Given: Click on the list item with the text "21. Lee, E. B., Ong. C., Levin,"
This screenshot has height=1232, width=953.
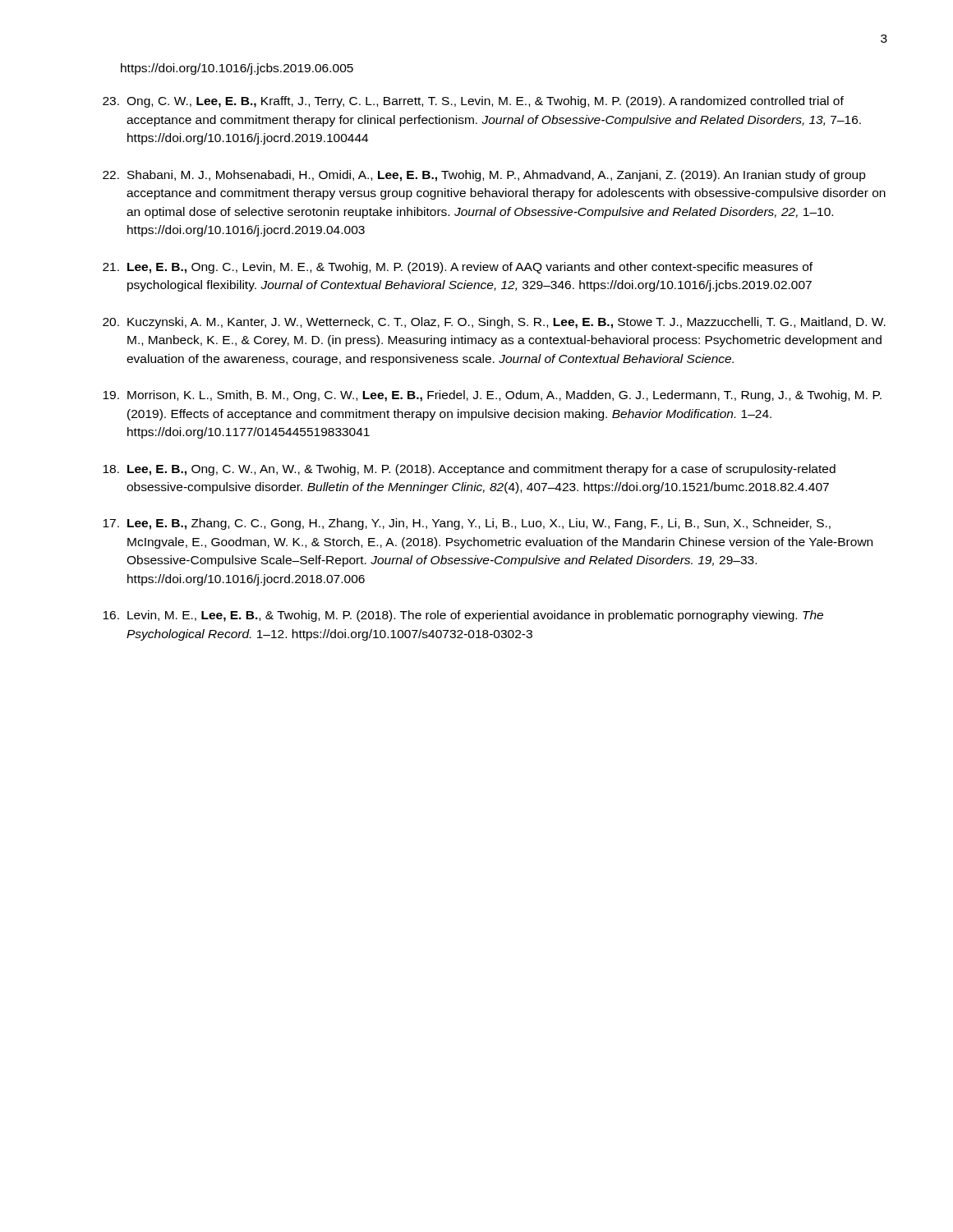Looking at the screenshot, I should [489, 276].
